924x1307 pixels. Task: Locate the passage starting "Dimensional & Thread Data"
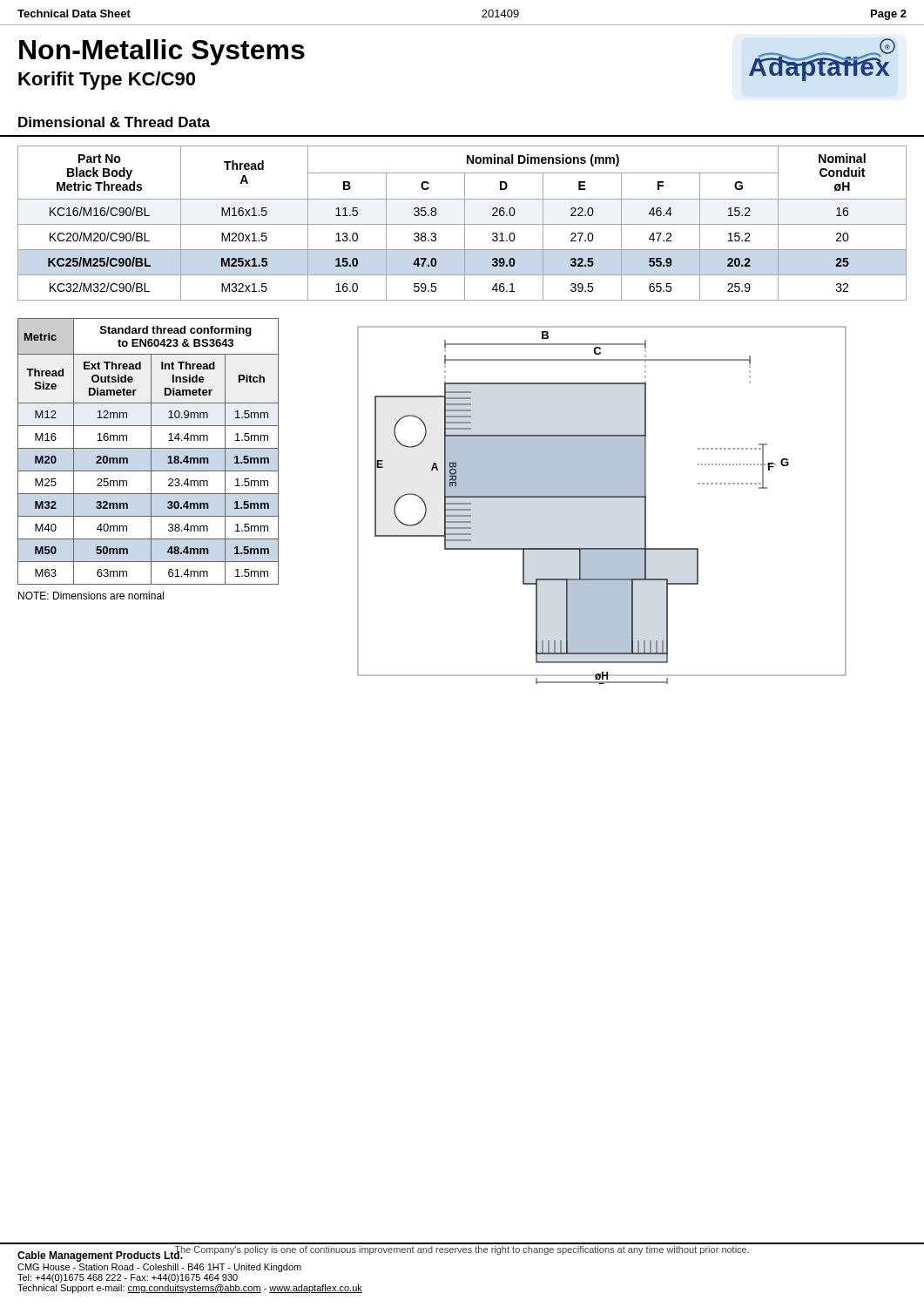pyautogui.click(x=114, y=122)
